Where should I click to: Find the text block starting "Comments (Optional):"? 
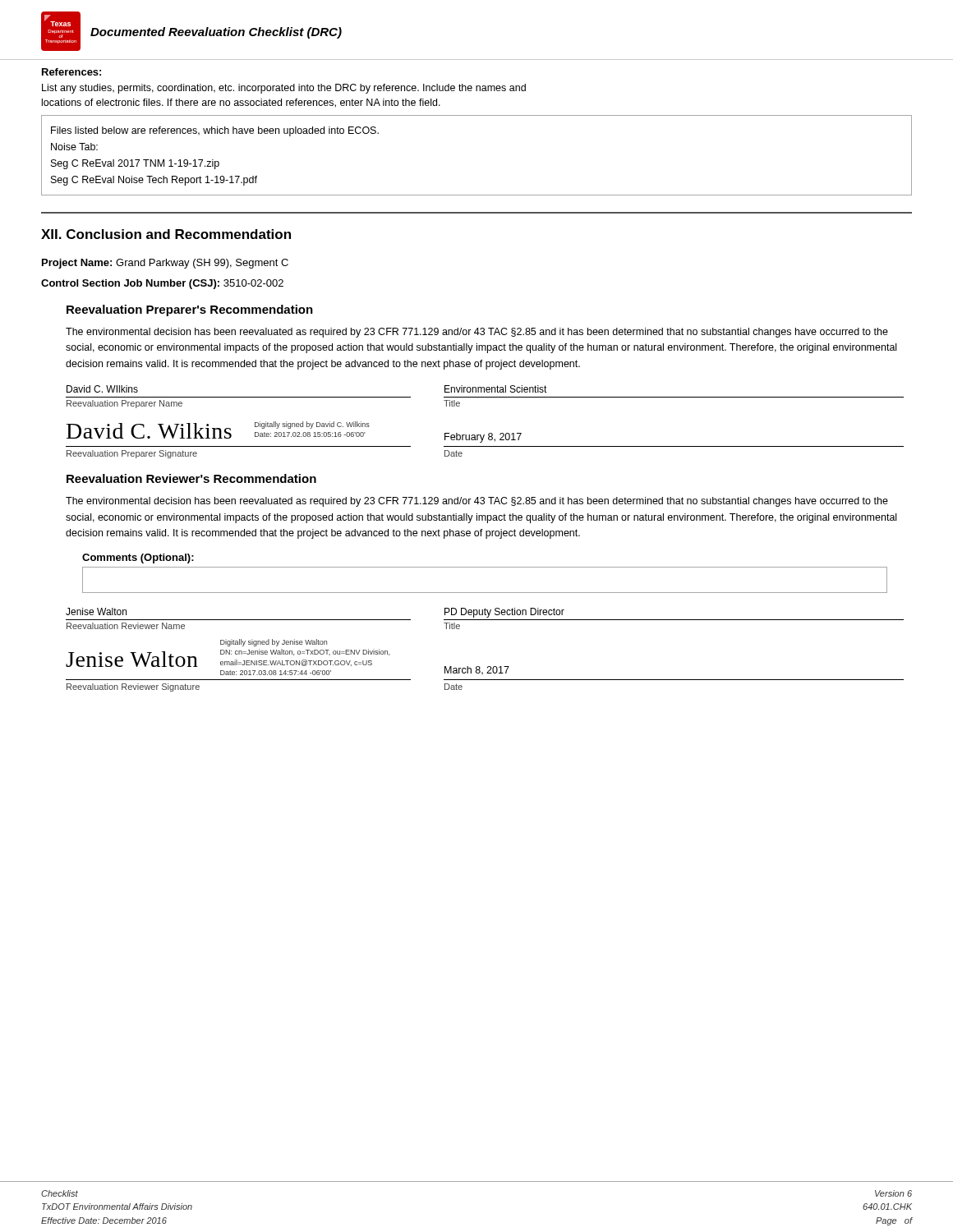pos(138,557)
